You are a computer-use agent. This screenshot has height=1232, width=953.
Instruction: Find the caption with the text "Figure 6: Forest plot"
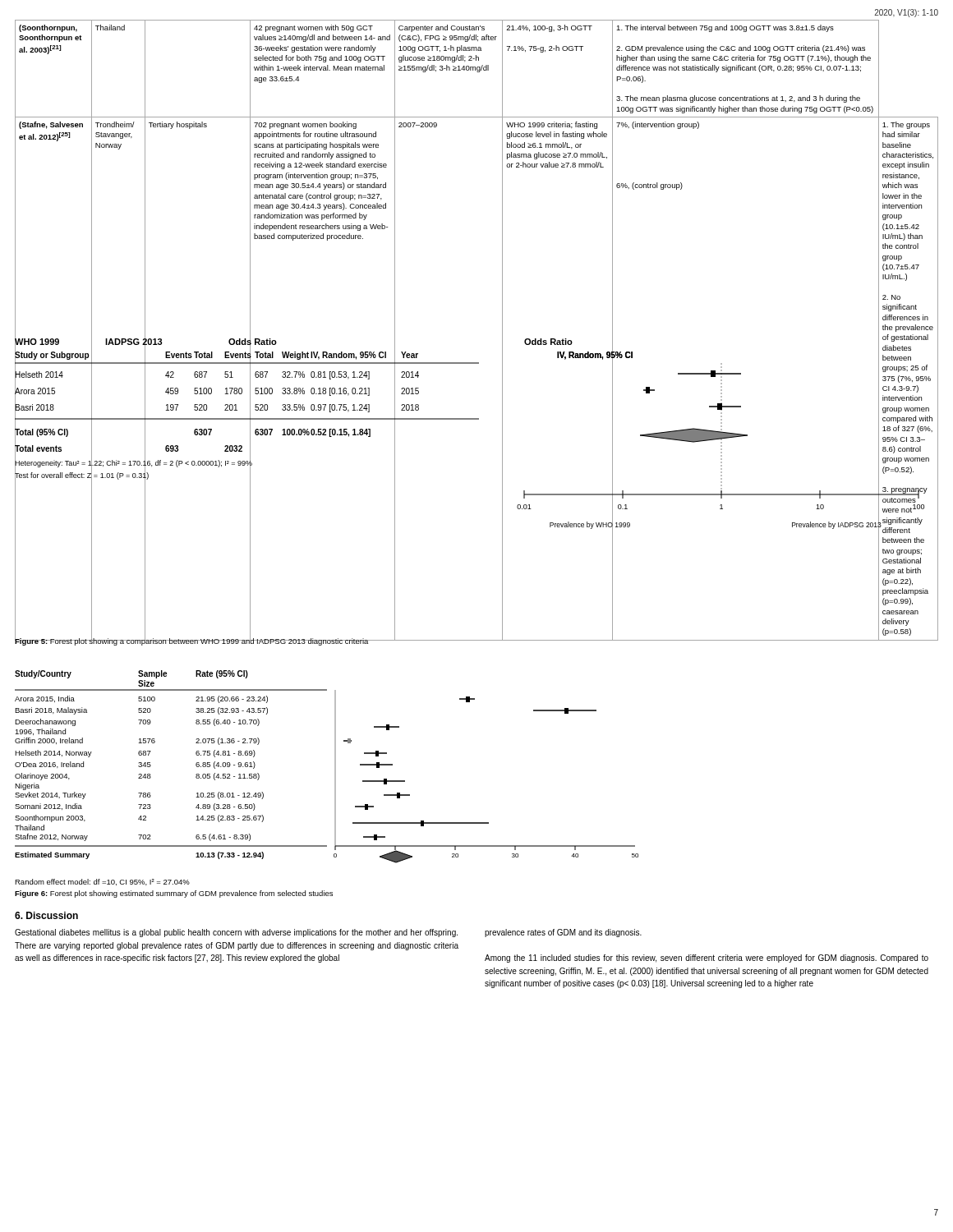(174, 893)
